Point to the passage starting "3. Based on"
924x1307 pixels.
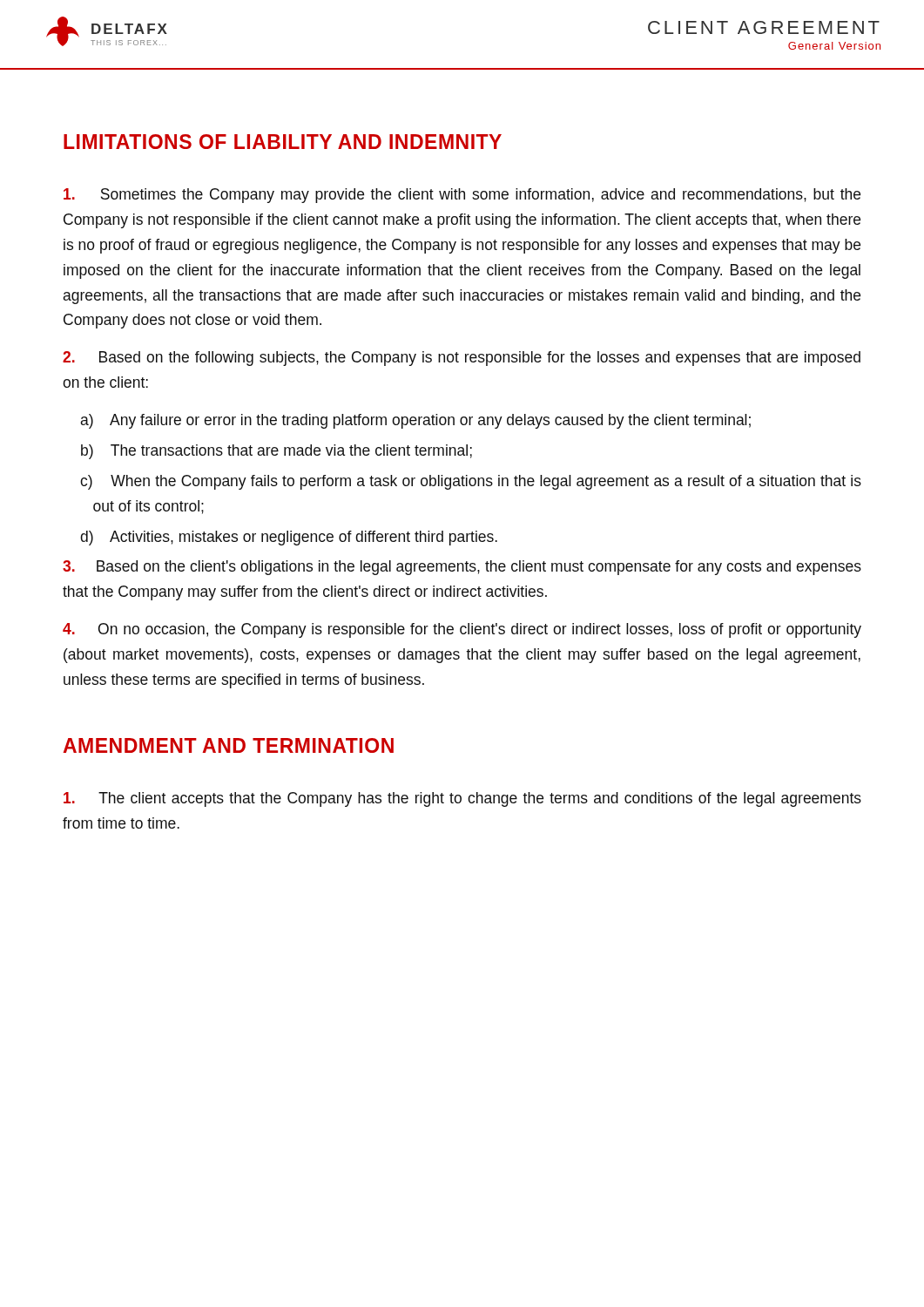tap(462, 579)
